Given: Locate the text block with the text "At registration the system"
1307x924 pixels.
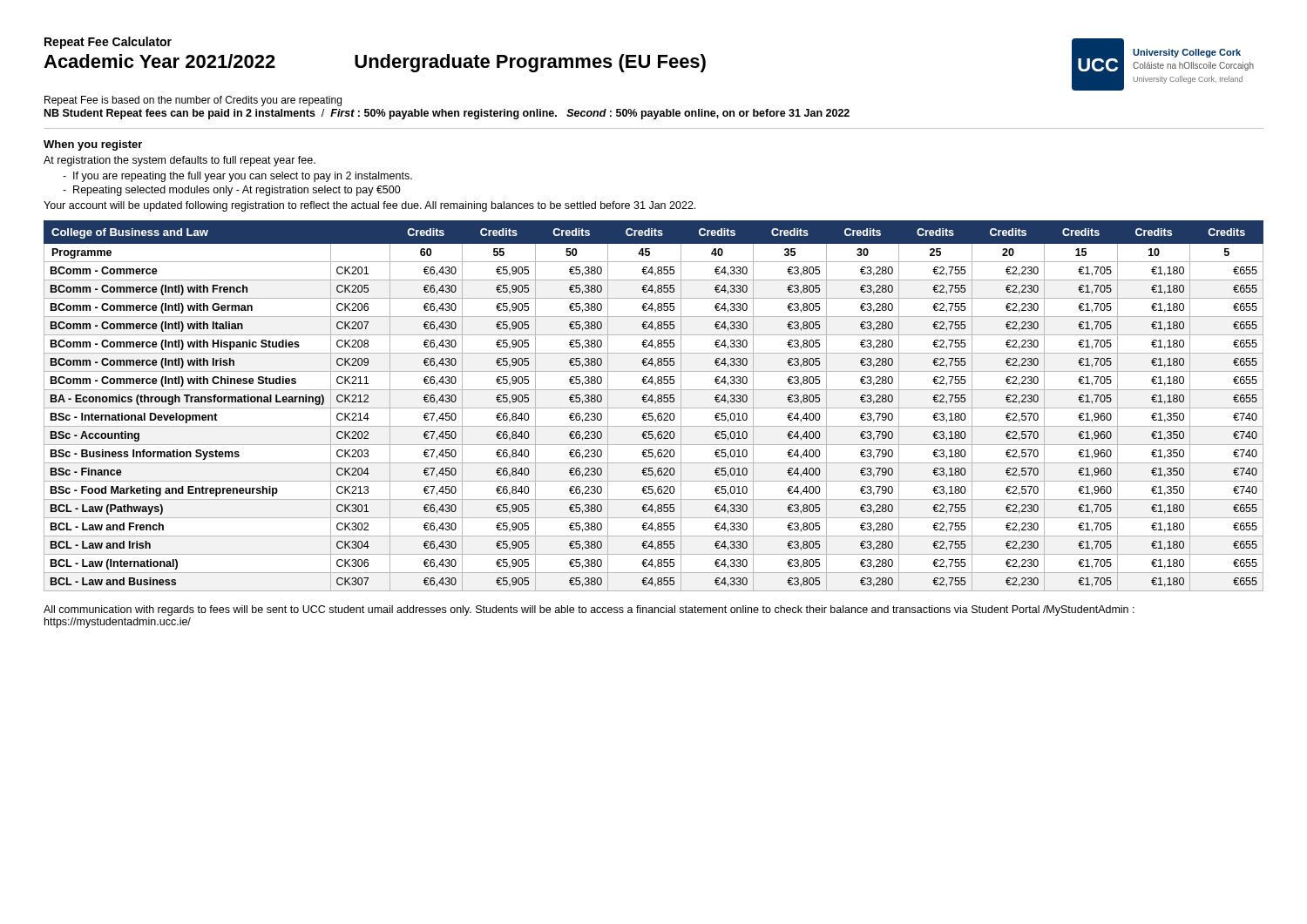Looking at the screenshot, I should pyautogui.click(x=180, y=160).
